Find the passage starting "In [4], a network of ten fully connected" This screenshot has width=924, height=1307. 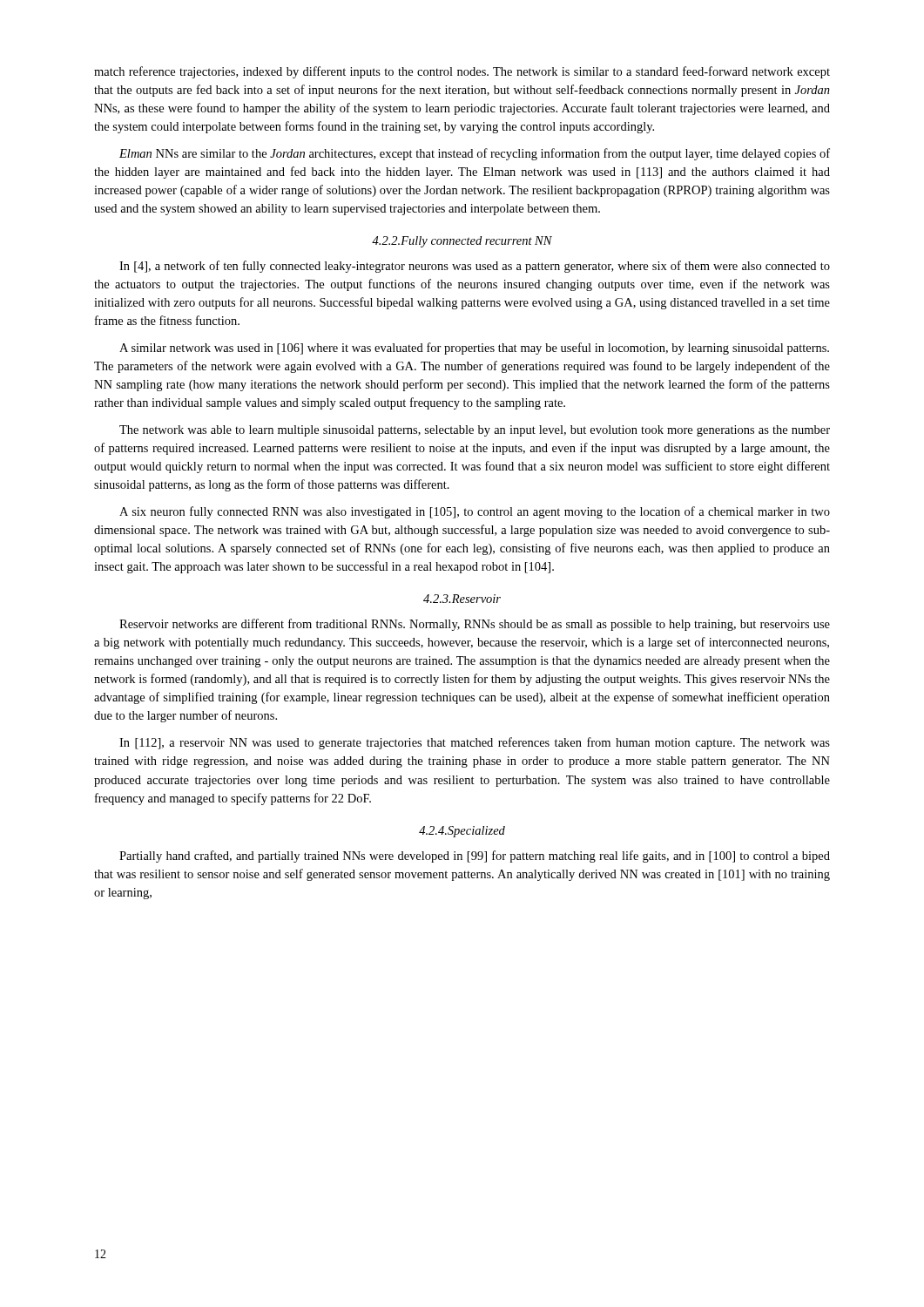(x=462, y=294)
